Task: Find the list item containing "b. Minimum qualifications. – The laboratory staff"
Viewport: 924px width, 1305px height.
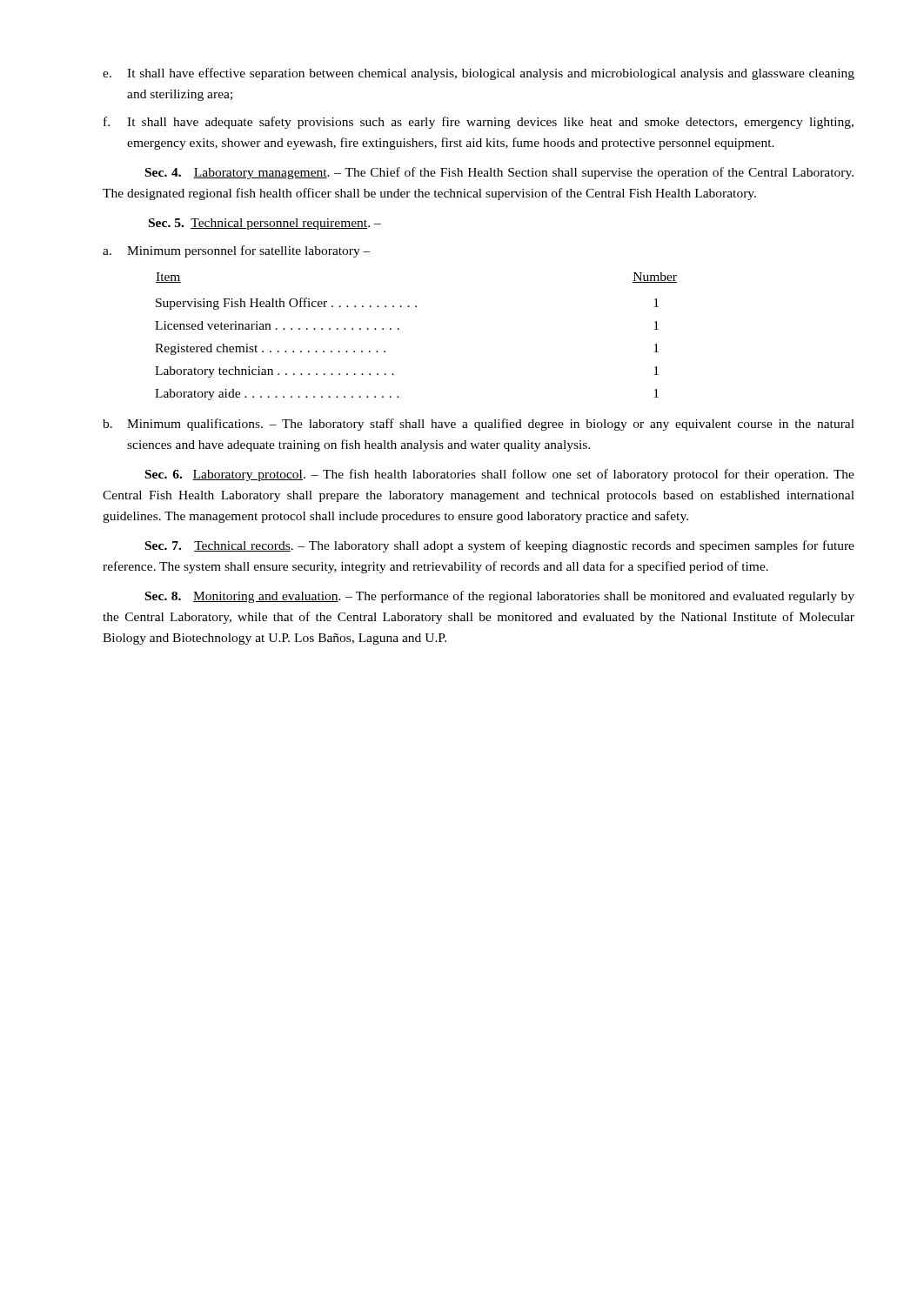Action: click(x=479, y=434)
